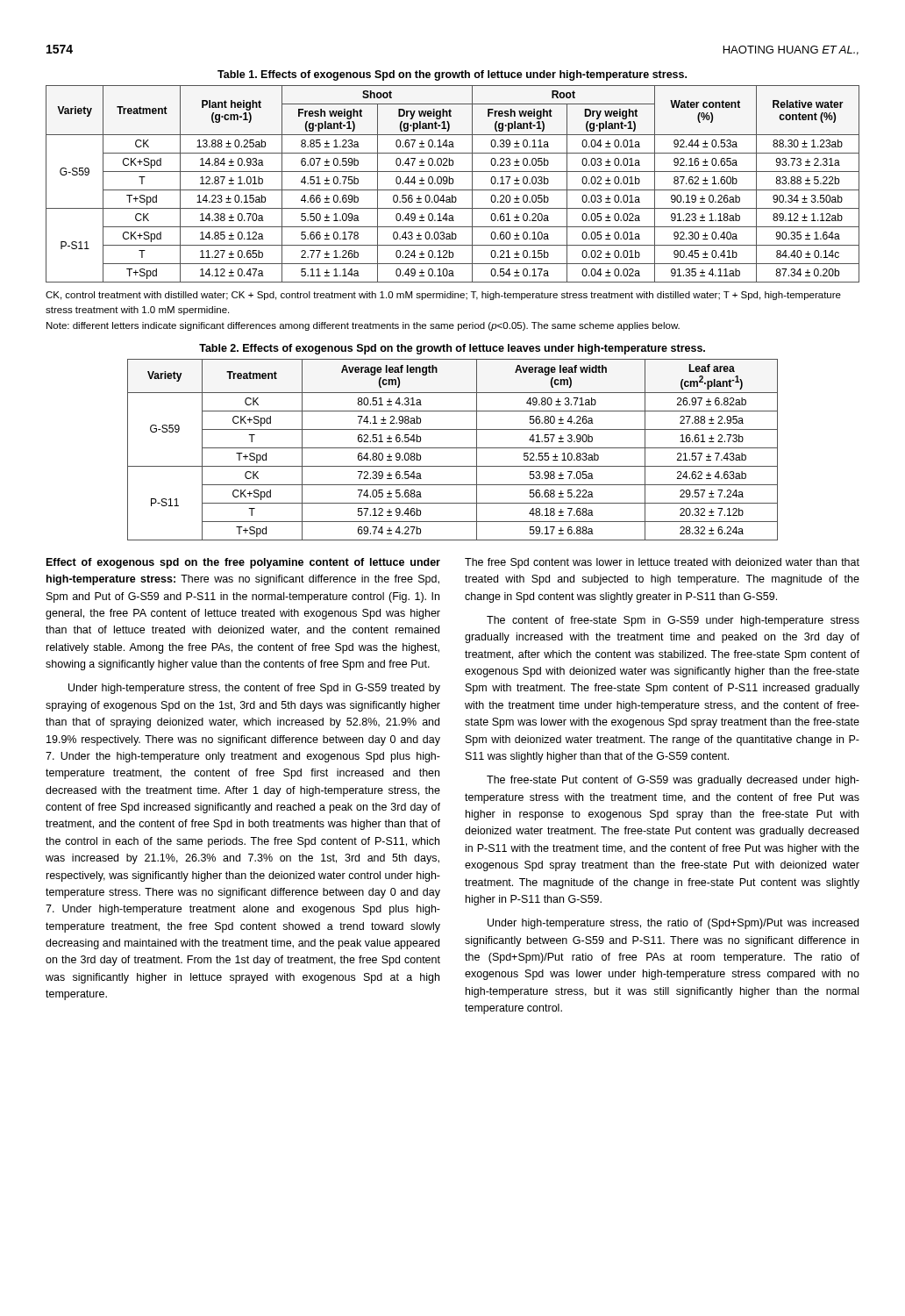Screen dimensions: 1316x905
Task: Locate the table with the text "5.11 ± 1.14a"
Action: (452, 184)
